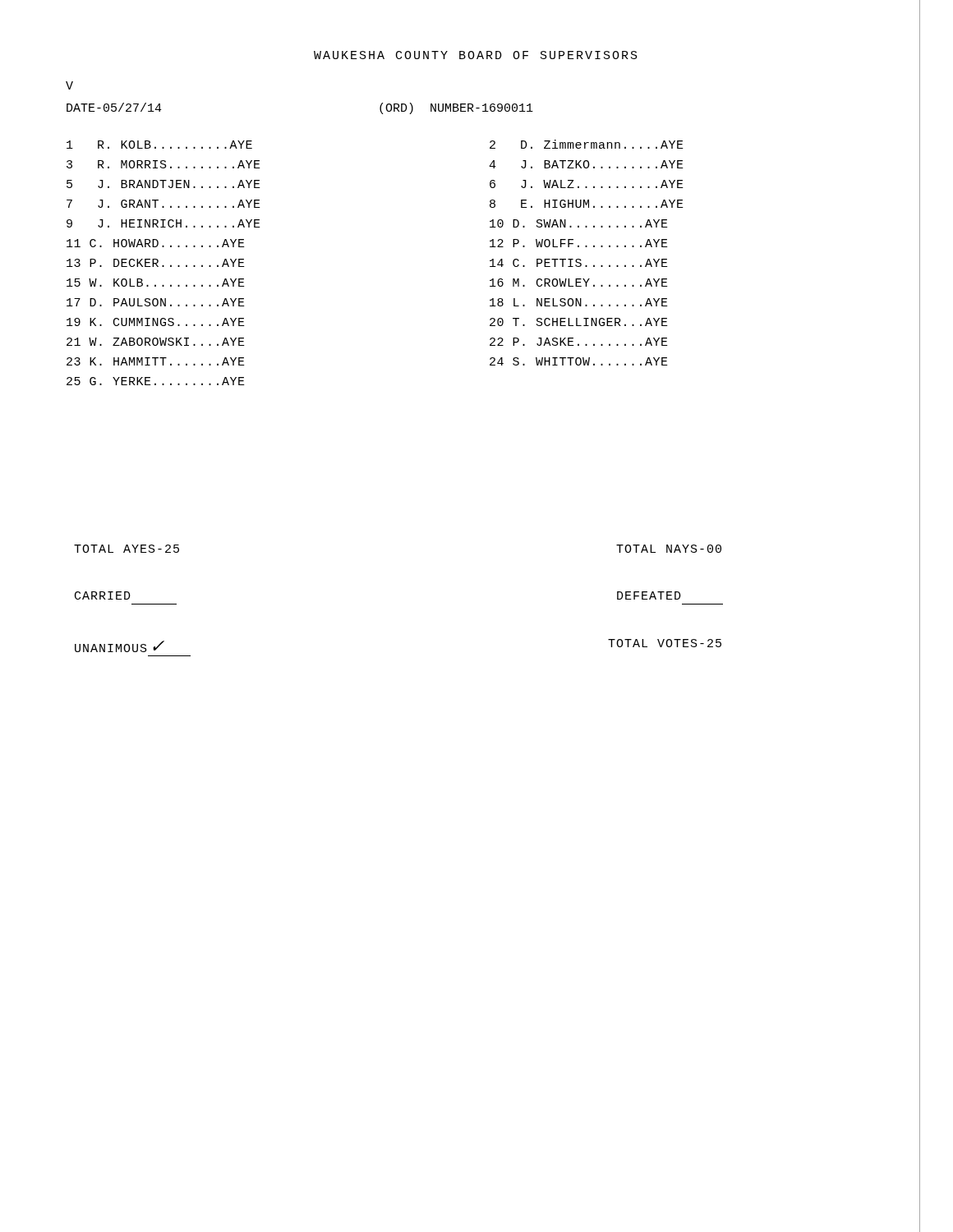Select the region starting "3 R. MORRIS.........AYE"
Viewport: 953px width, 1232px height.
click(163, 166)
